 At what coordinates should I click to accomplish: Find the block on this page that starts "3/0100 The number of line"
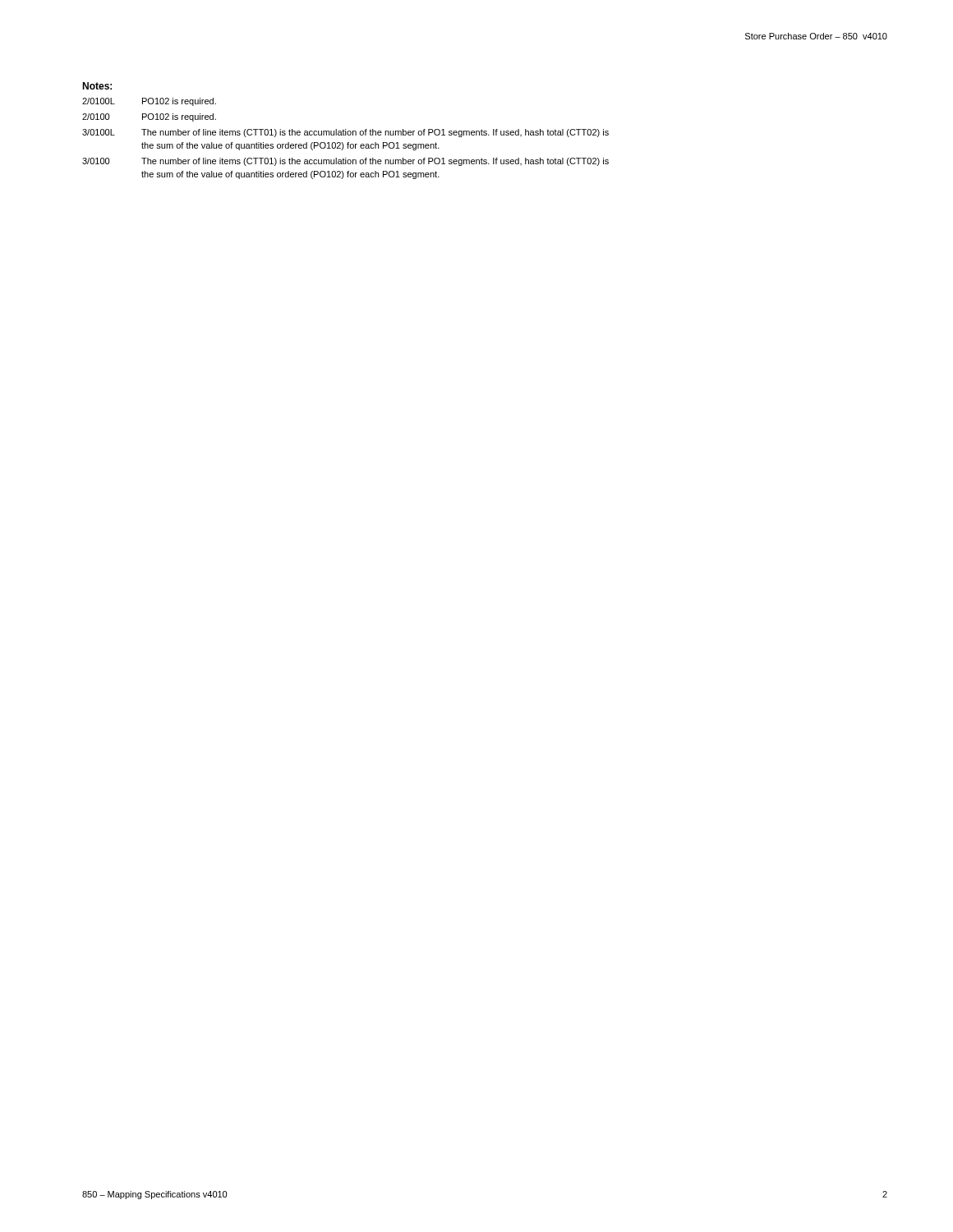(x=346, y=168)
